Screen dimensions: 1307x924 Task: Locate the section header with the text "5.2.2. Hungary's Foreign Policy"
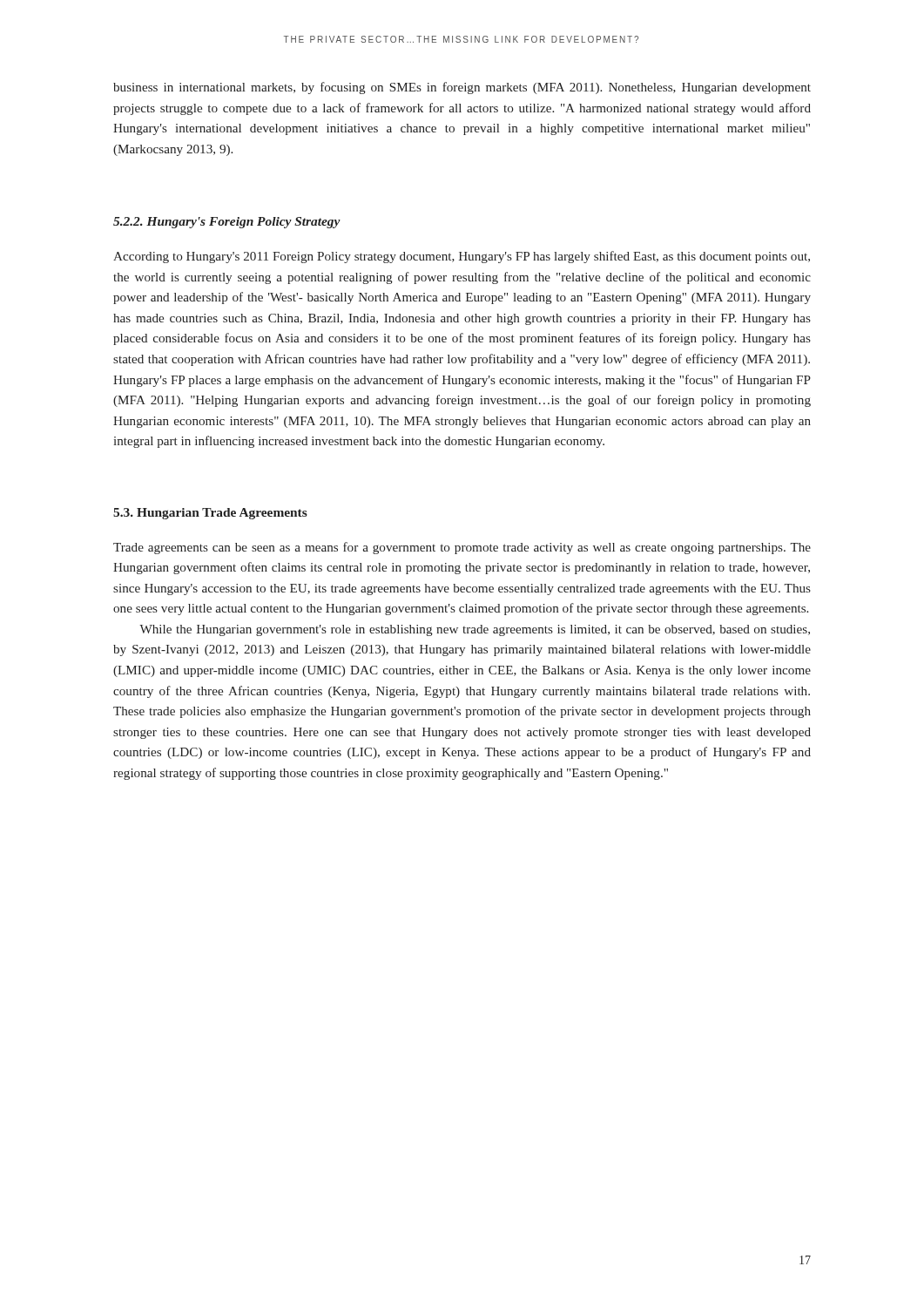point(227,221)
